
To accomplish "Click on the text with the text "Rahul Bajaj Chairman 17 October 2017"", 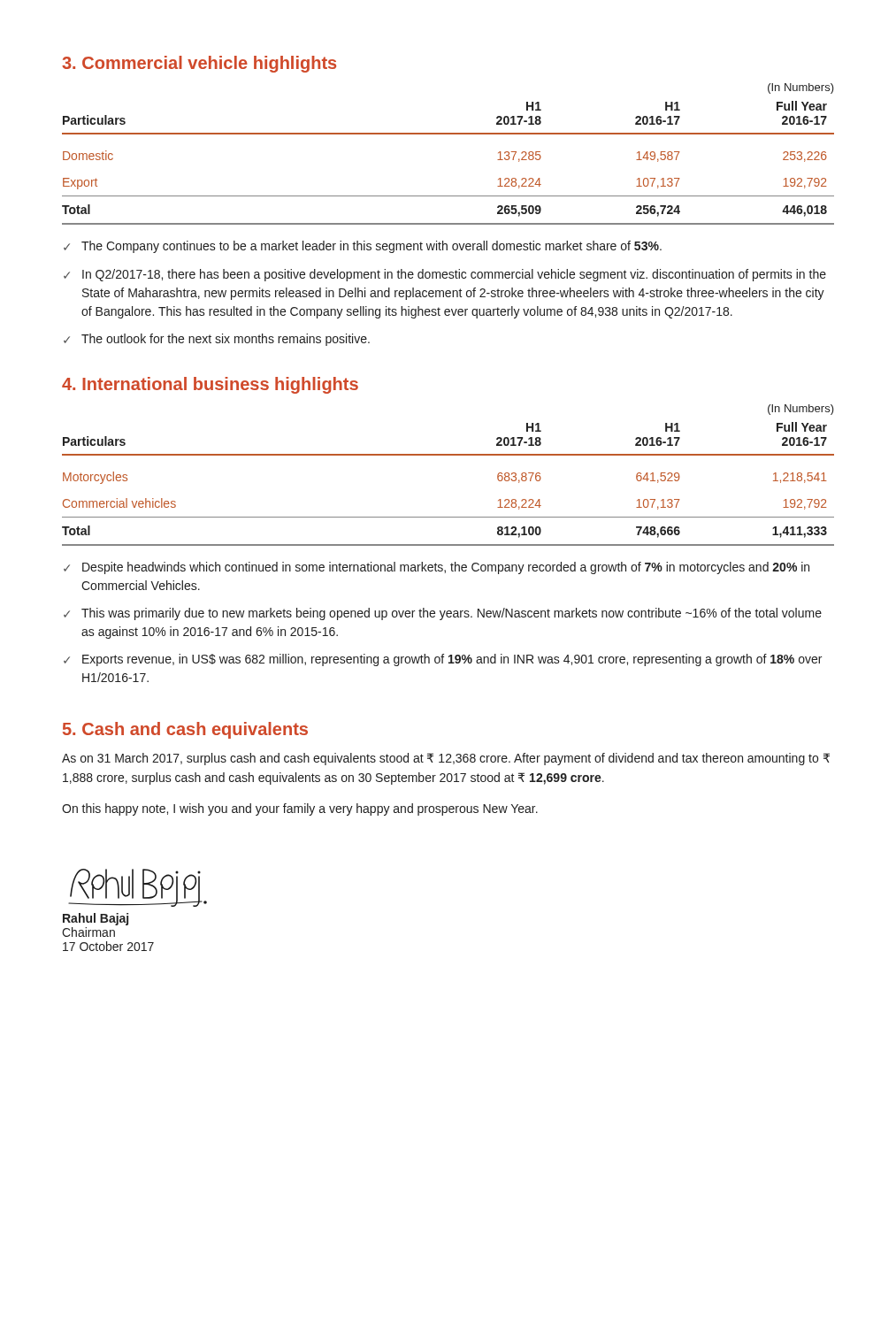I will click(96, 919).
